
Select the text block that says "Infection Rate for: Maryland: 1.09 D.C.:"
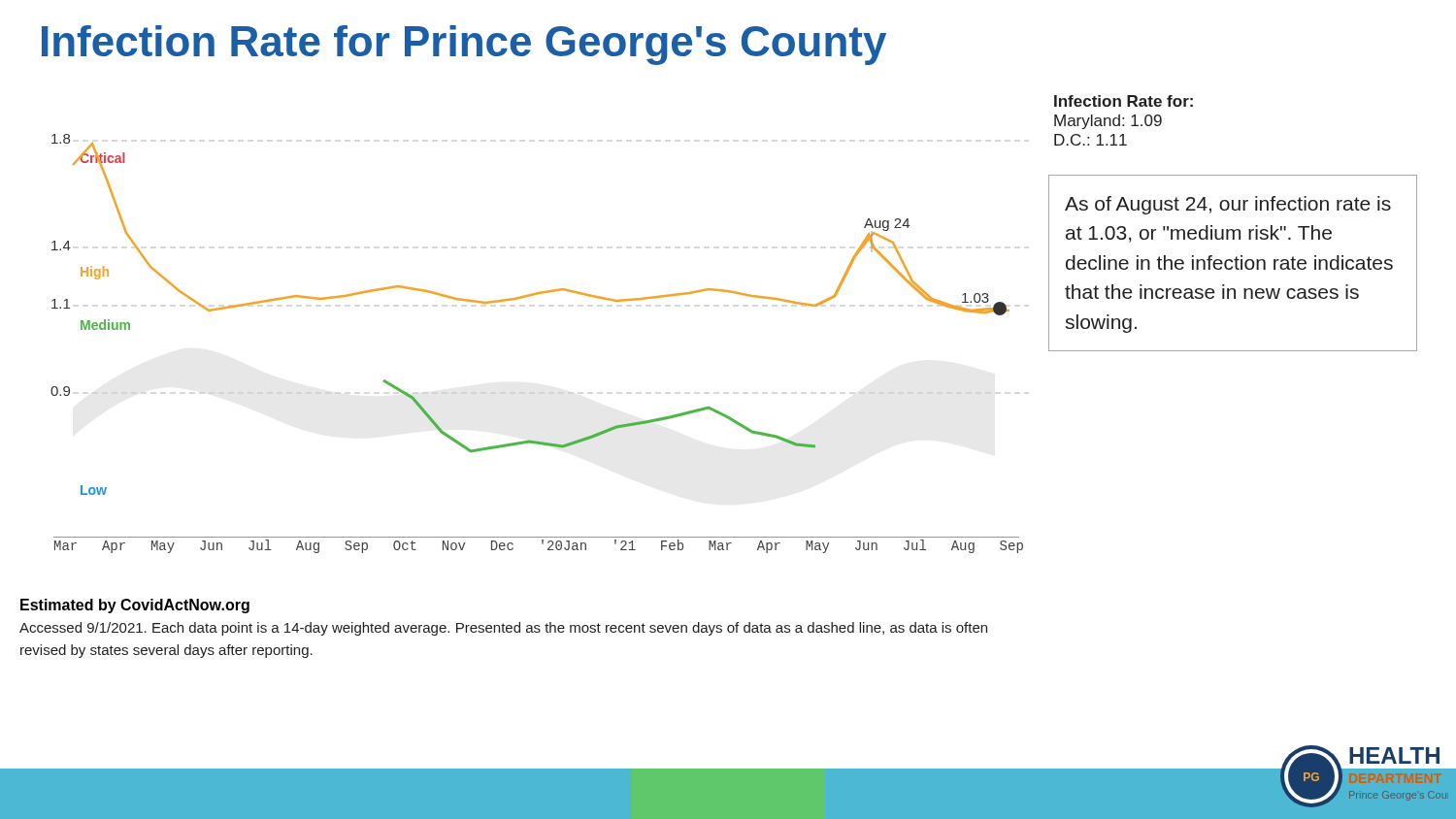tap(1124, 121)
